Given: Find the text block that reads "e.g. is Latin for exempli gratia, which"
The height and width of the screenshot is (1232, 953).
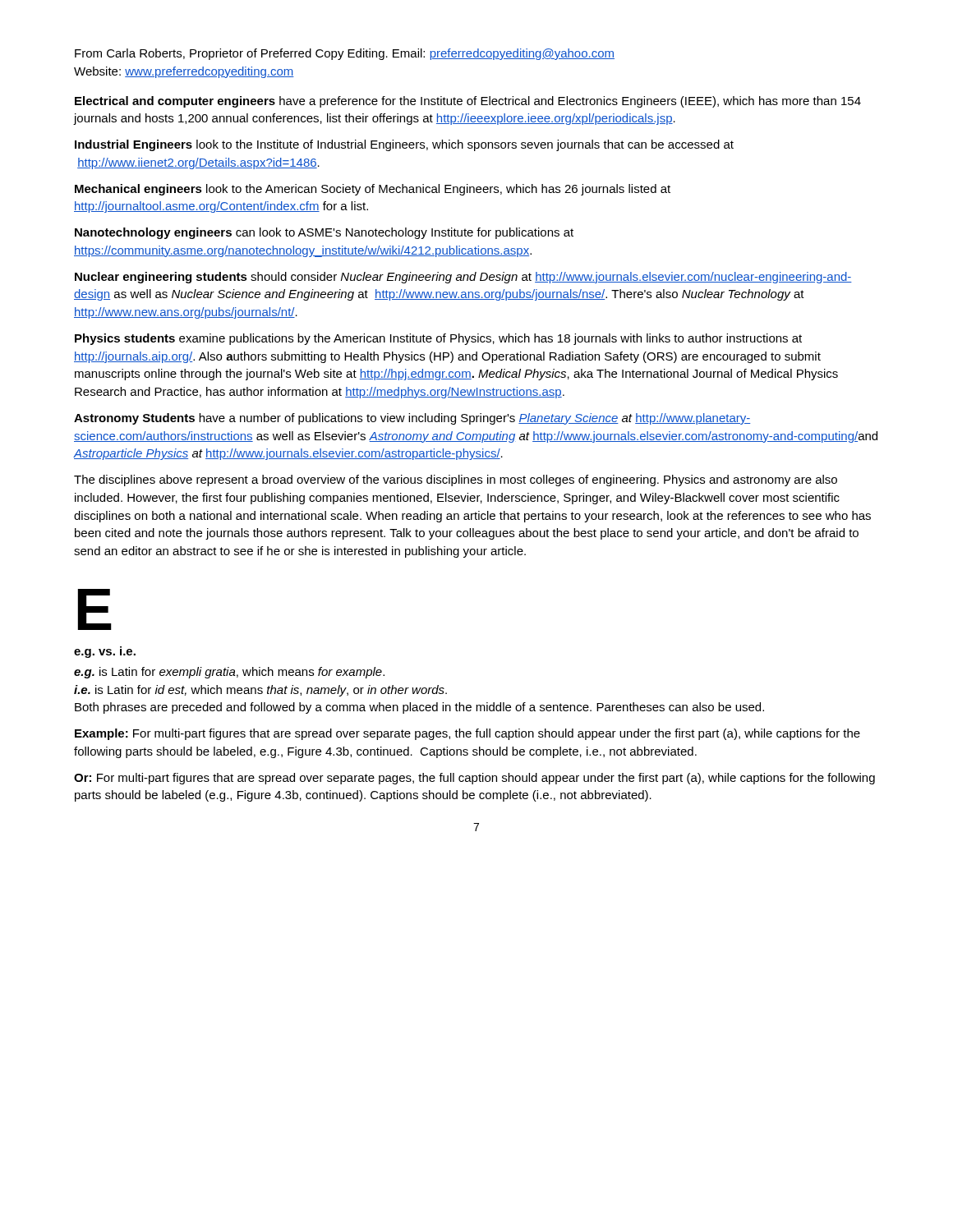Looking at the screenshot, I should coord(420,689).
